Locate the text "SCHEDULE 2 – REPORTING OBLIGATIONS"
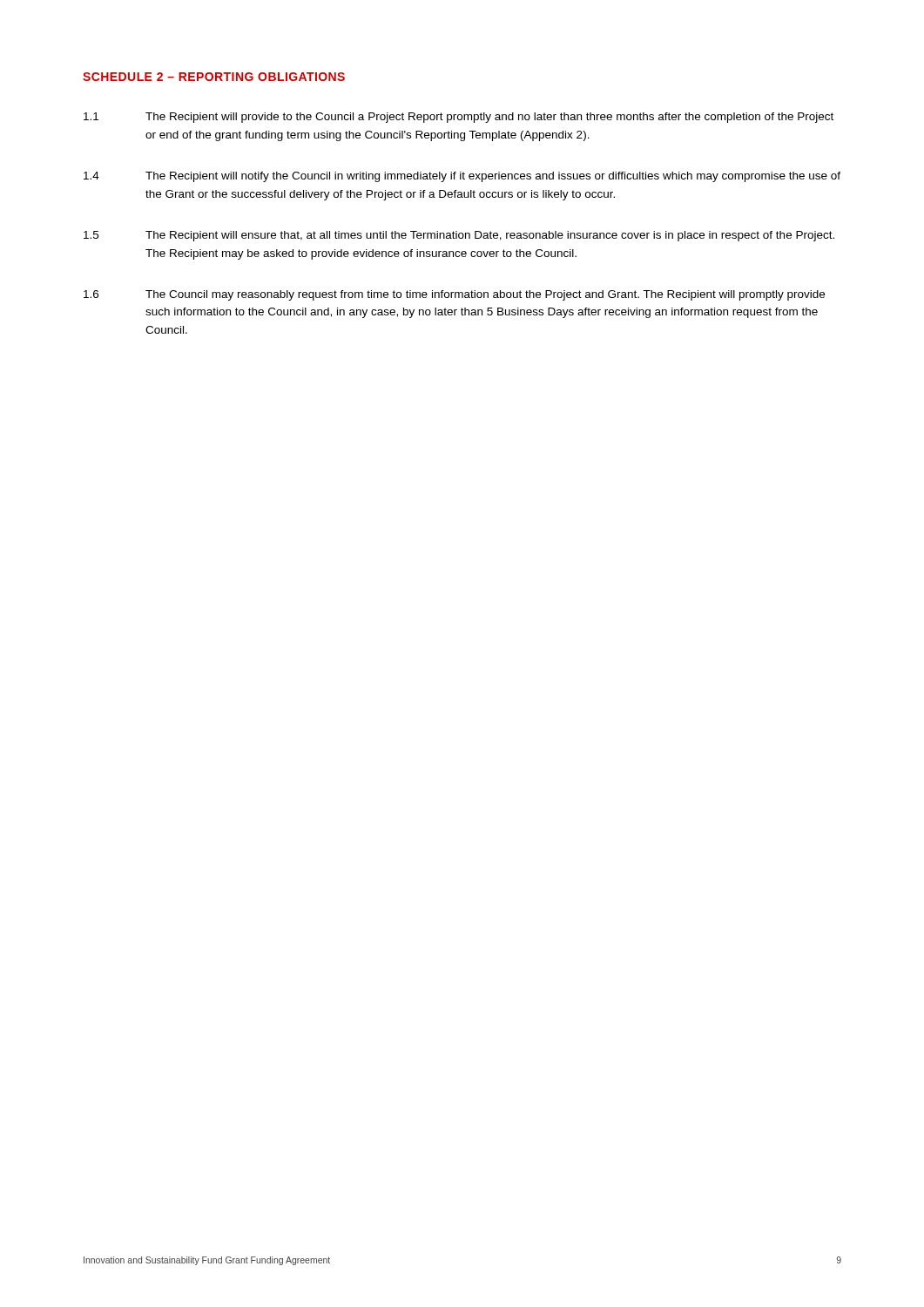Viewport: 924px width, 1307px height. [x=214, y=77]
